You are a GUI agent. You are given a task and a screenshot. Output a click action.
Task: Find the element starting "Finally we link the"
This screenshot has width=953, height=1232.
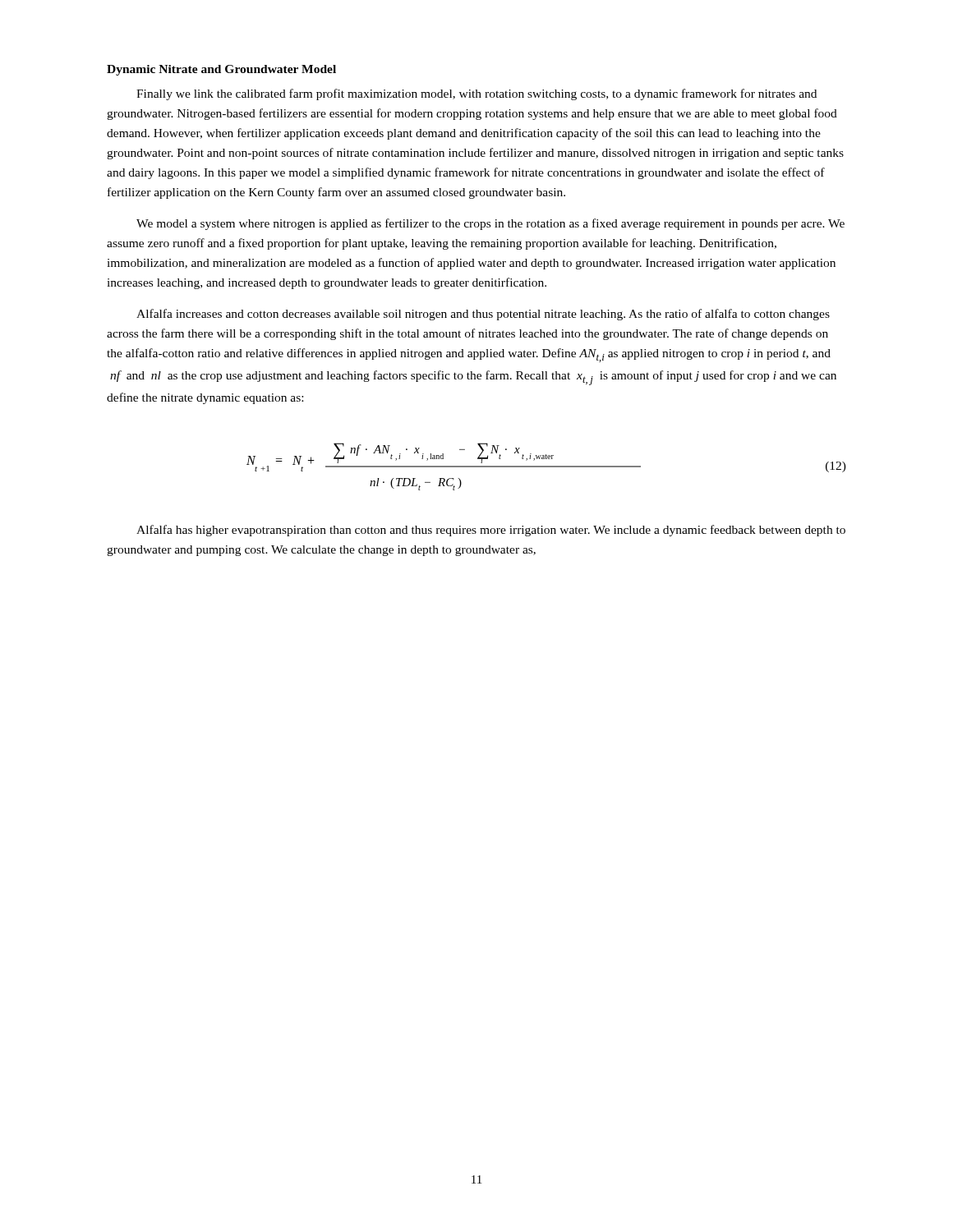[475, 143]
